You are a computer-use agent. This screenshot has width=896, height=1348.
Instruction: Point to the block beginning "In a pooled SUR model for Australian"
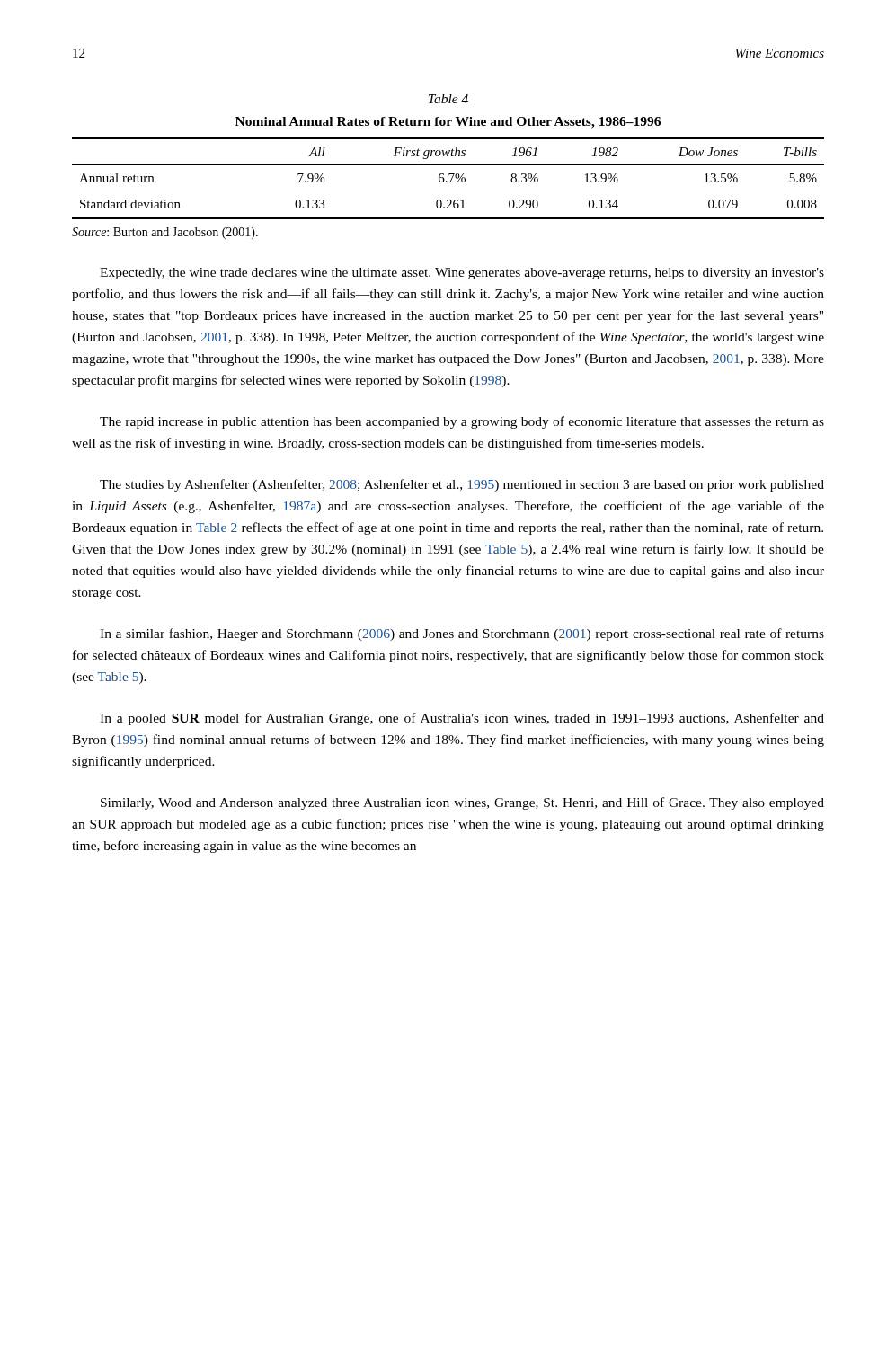click(x=448, y=739)
